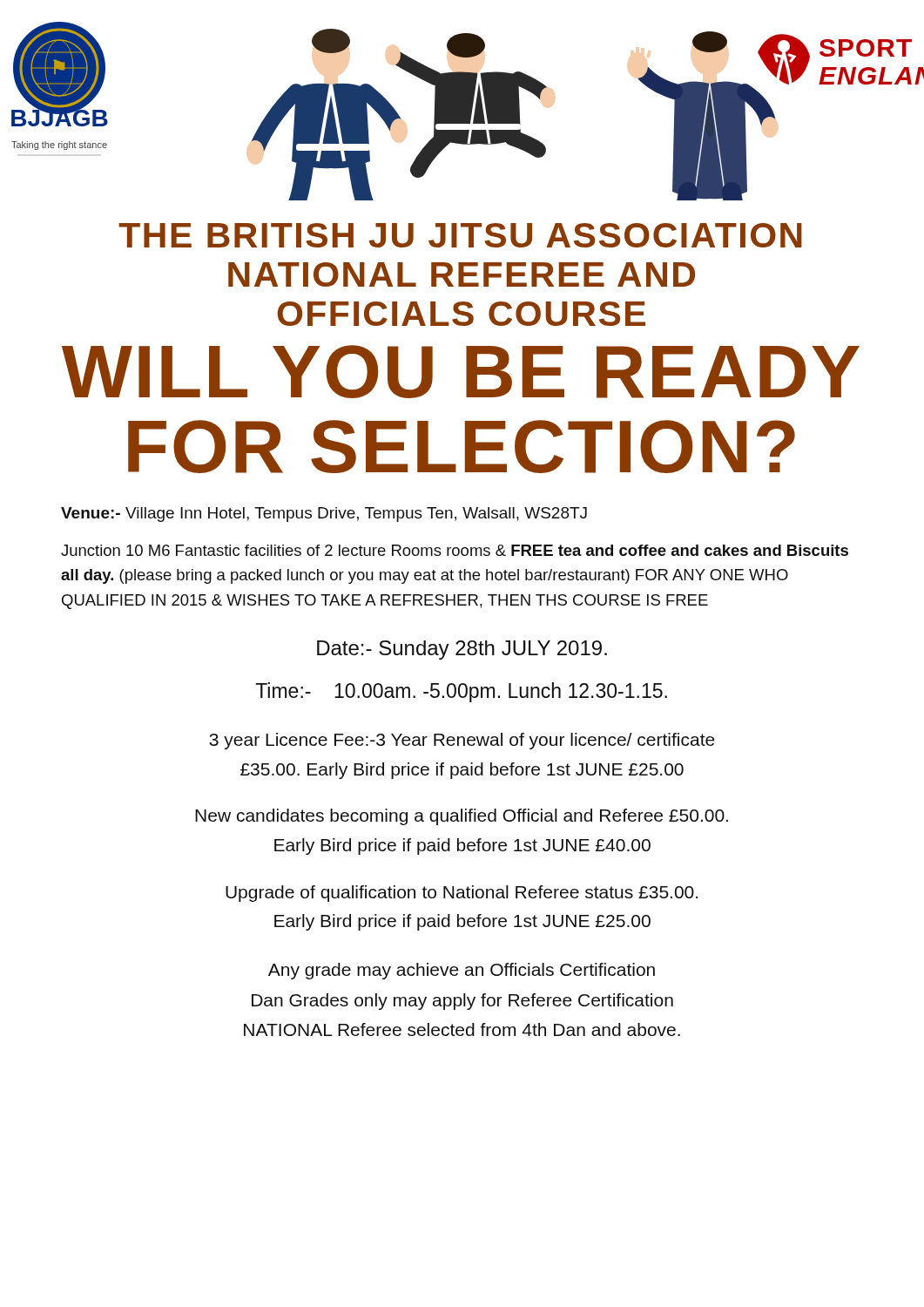Find the title that says "THE BRITISH JU JITSU ASSOCIATION NATIONAL REFEREE AND"
This screenshot has width=924, height=1307.
pos(462,350)
